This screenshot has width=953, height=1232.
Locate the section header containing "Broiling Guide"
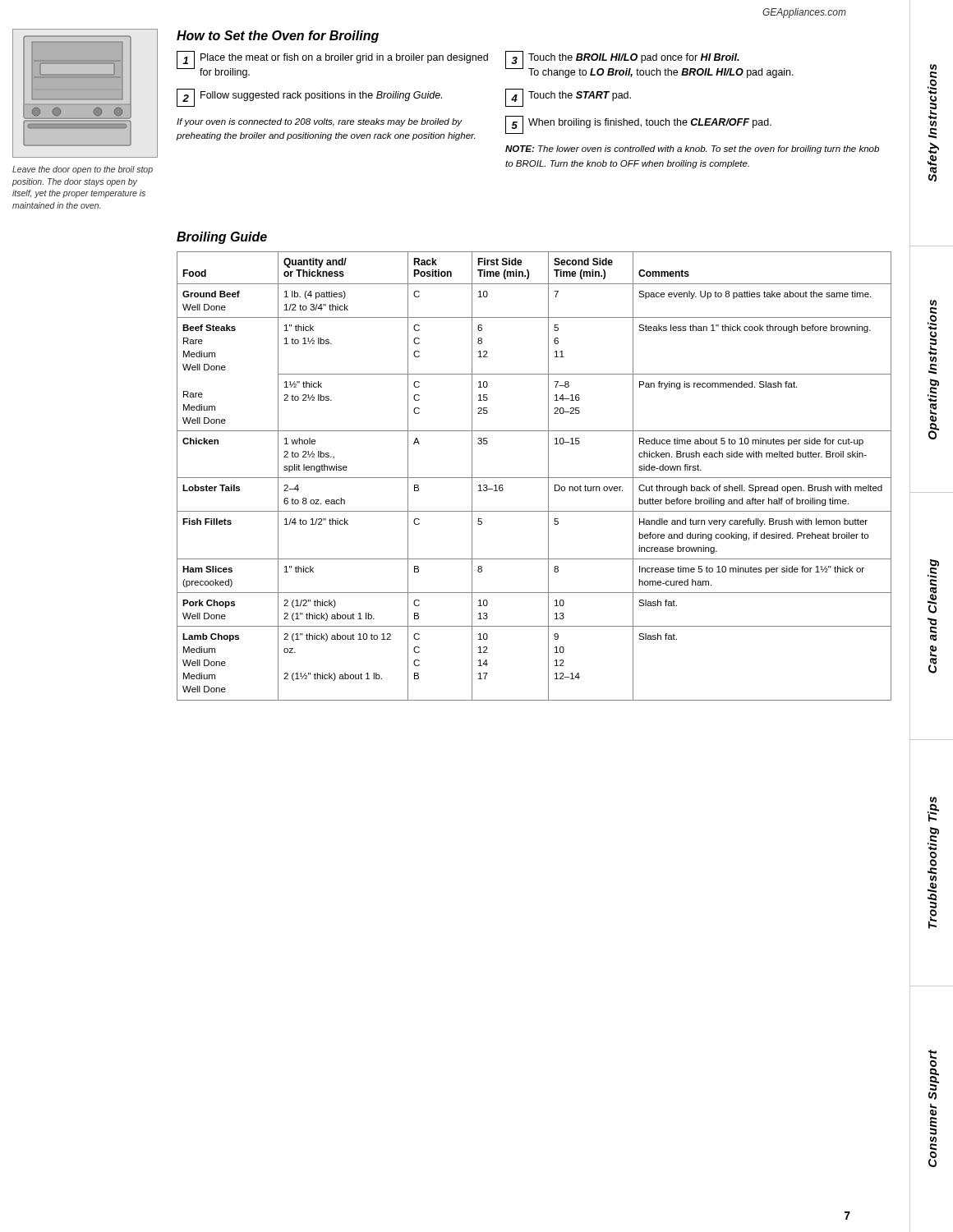click(x=222, y=237)
